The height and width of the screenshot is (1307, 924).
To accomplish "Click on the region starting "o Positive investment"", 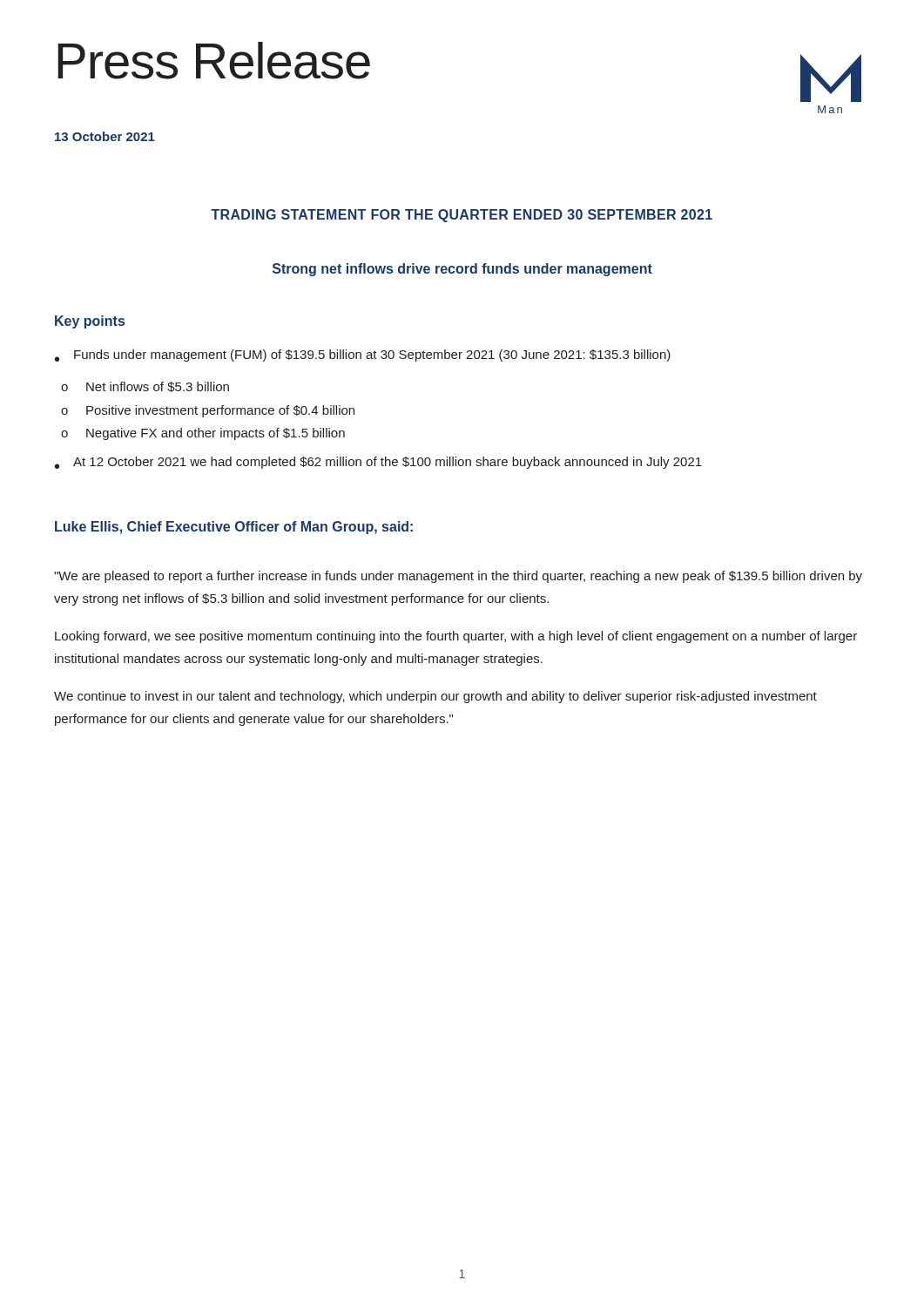I will point(208,411).
